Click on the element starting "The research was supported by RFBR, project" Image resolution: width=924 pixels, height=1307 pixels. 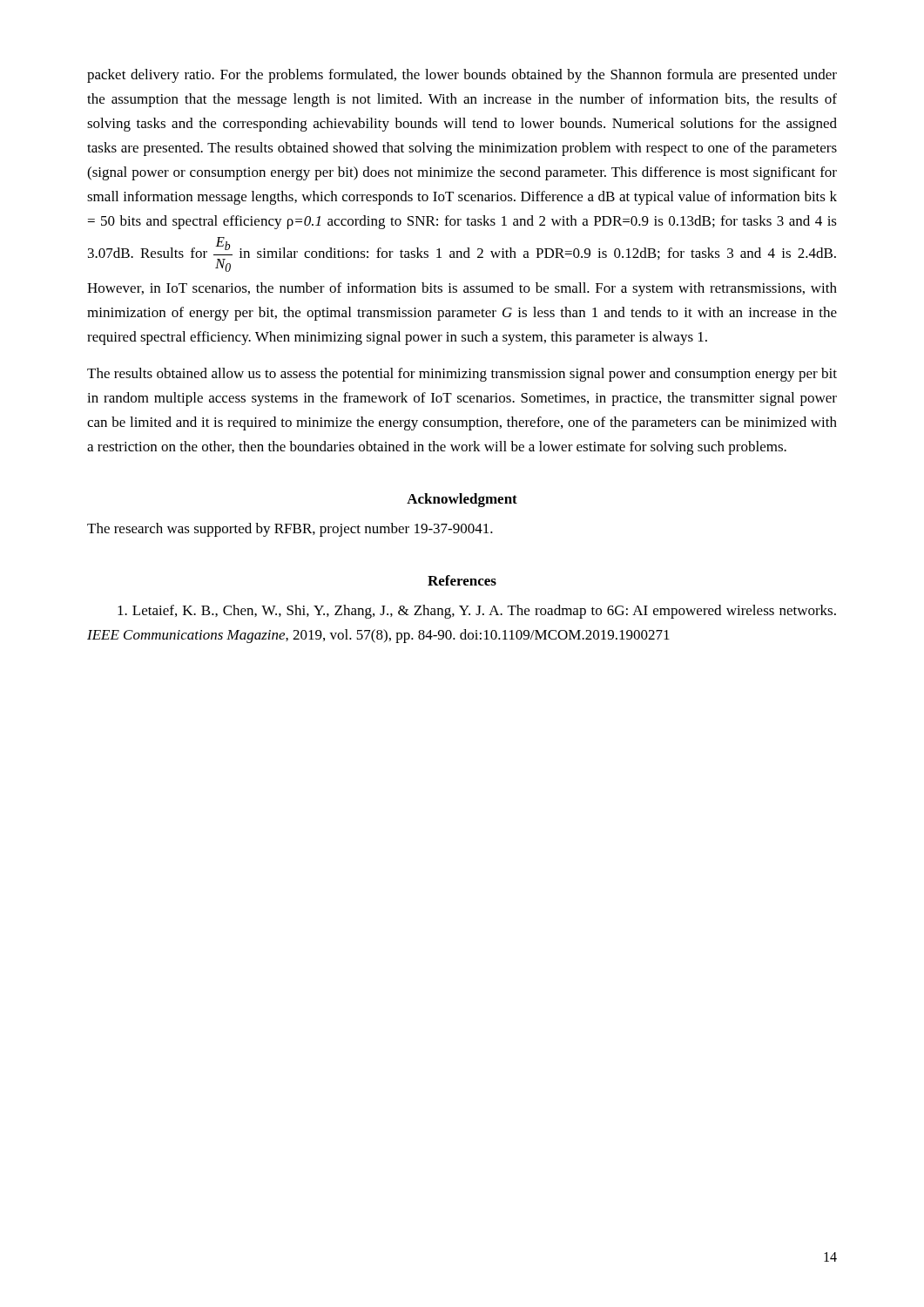[462, 529]
